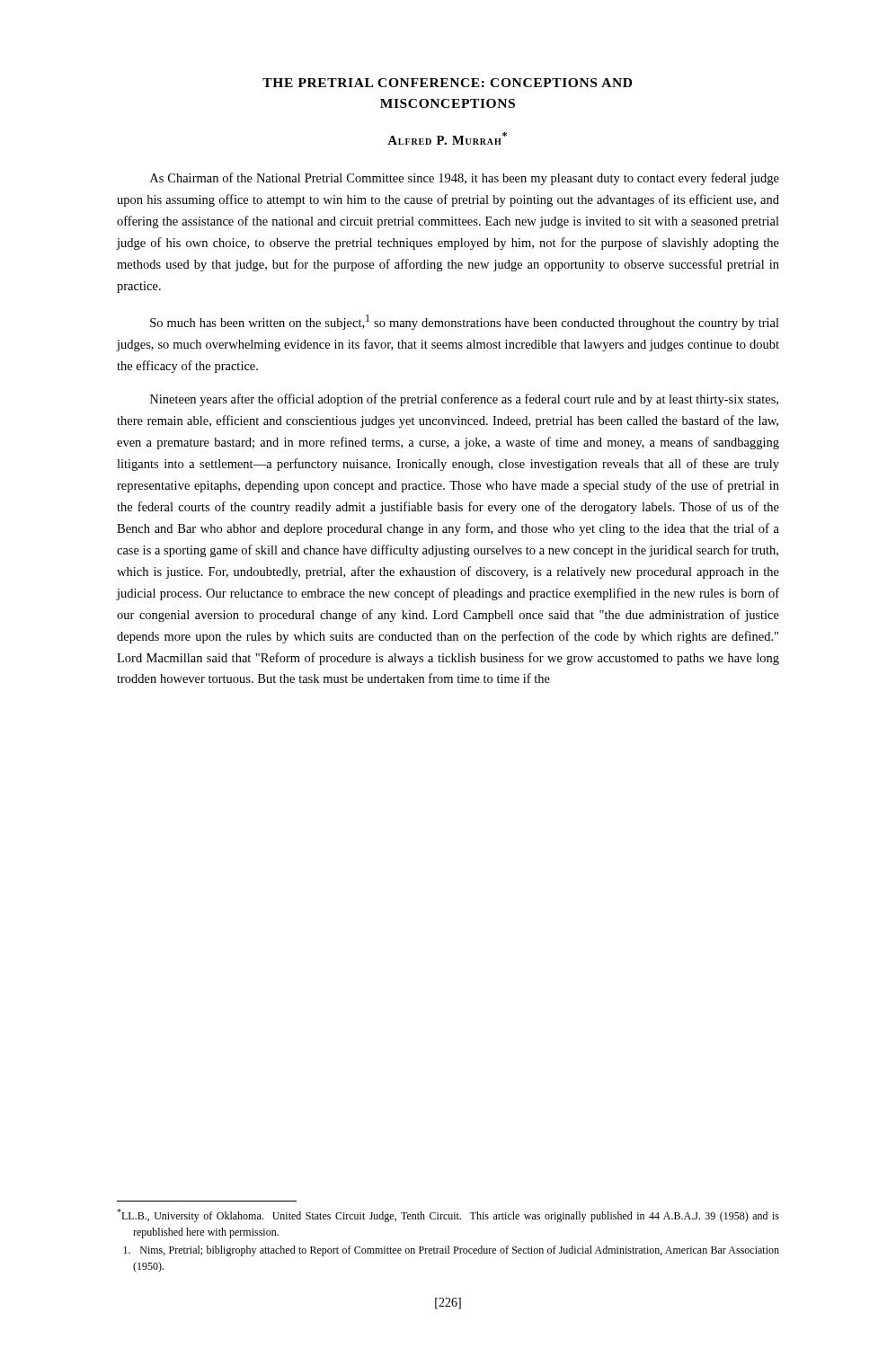The width and height of the screenshot is (896, 1348).
Task: Point to the block beginning "LL.B., University of Oklahoma. United States Circuit"
Action: click(448, 1223)
